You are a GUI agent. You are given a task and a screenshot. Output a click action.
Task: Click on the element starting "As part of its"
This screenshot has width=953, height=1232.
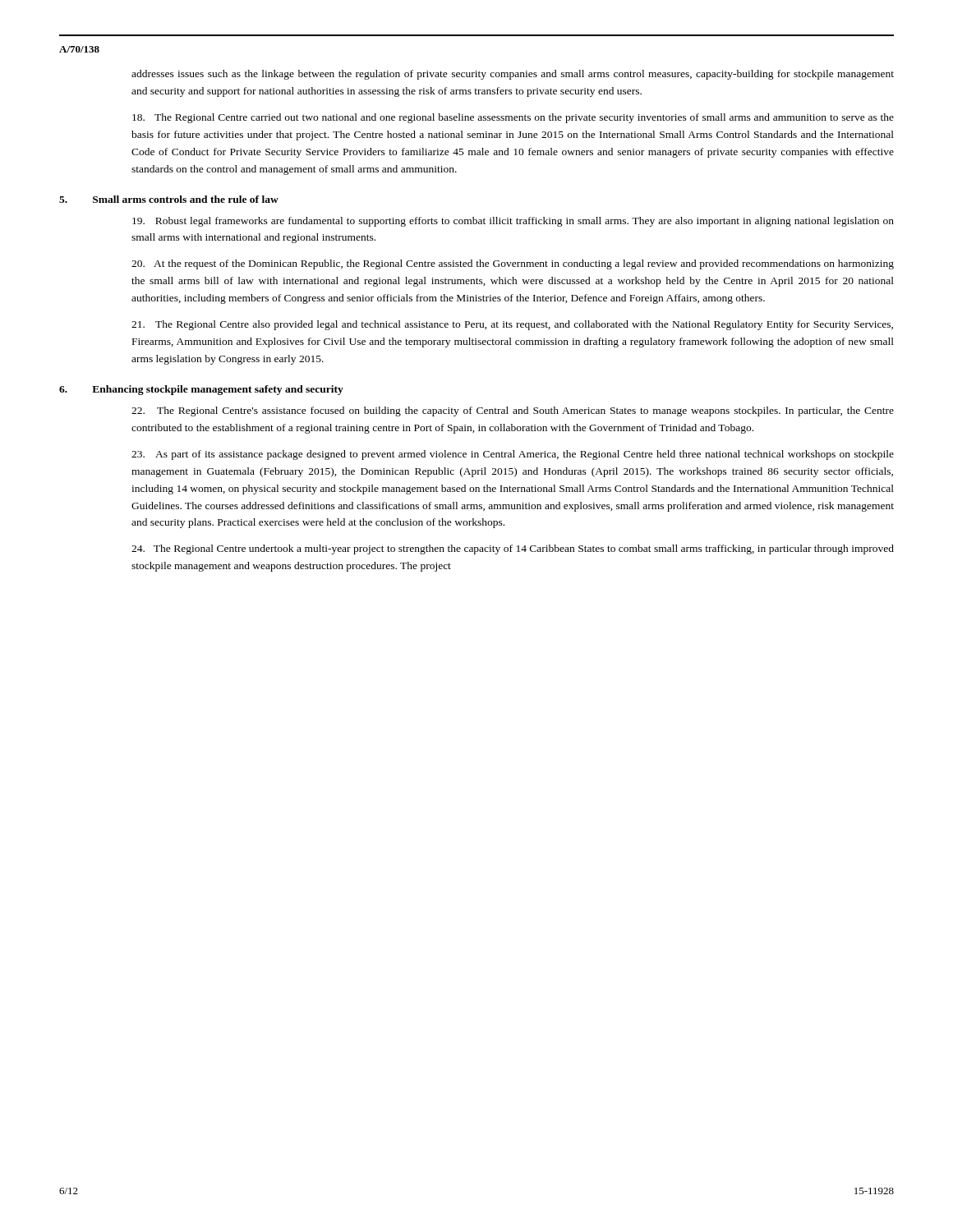pyautogui.click(x=513, y=488)
